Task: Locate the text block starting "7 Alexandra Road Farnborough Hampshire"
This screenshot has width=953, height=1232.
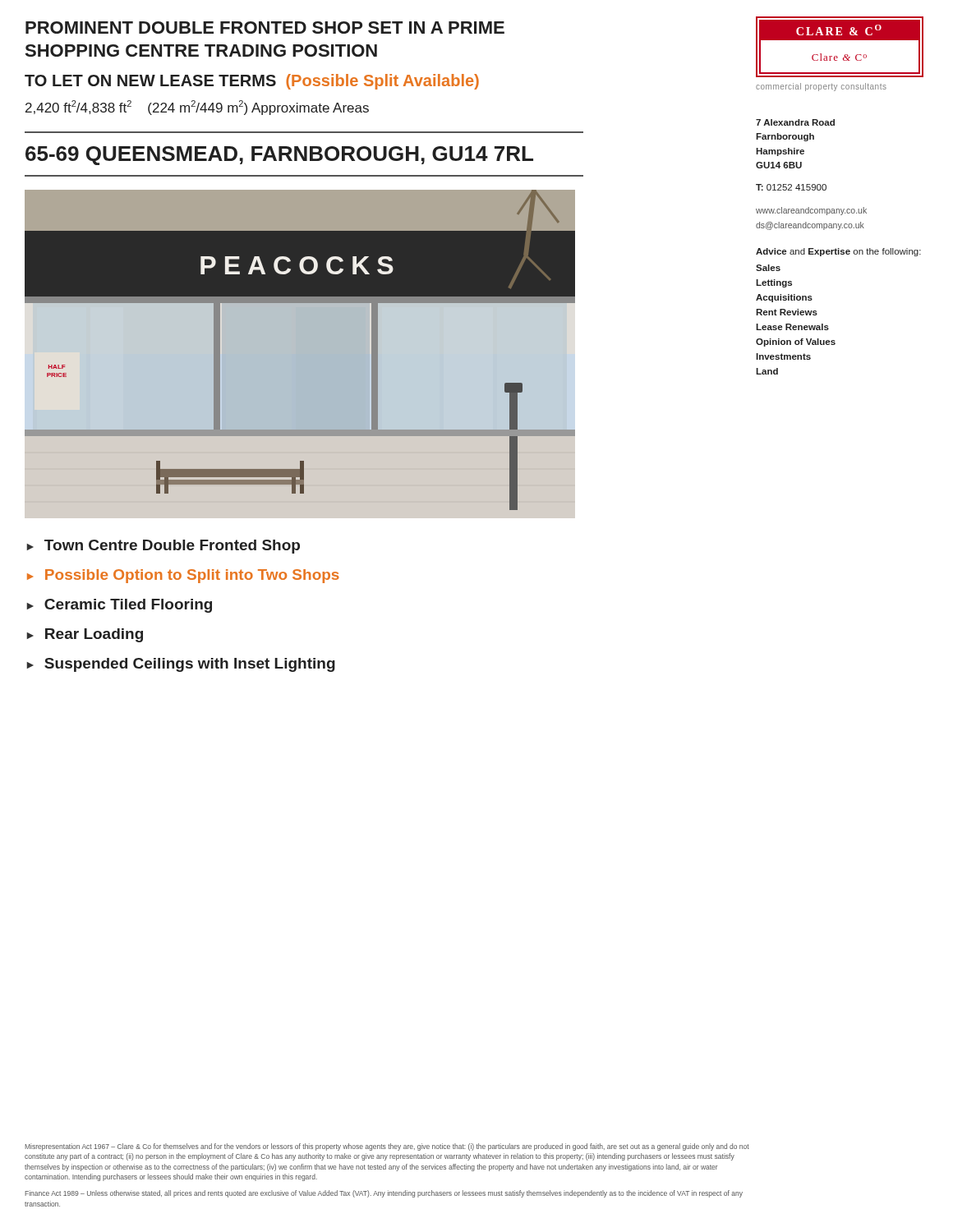Action: [x=796, y=144]
